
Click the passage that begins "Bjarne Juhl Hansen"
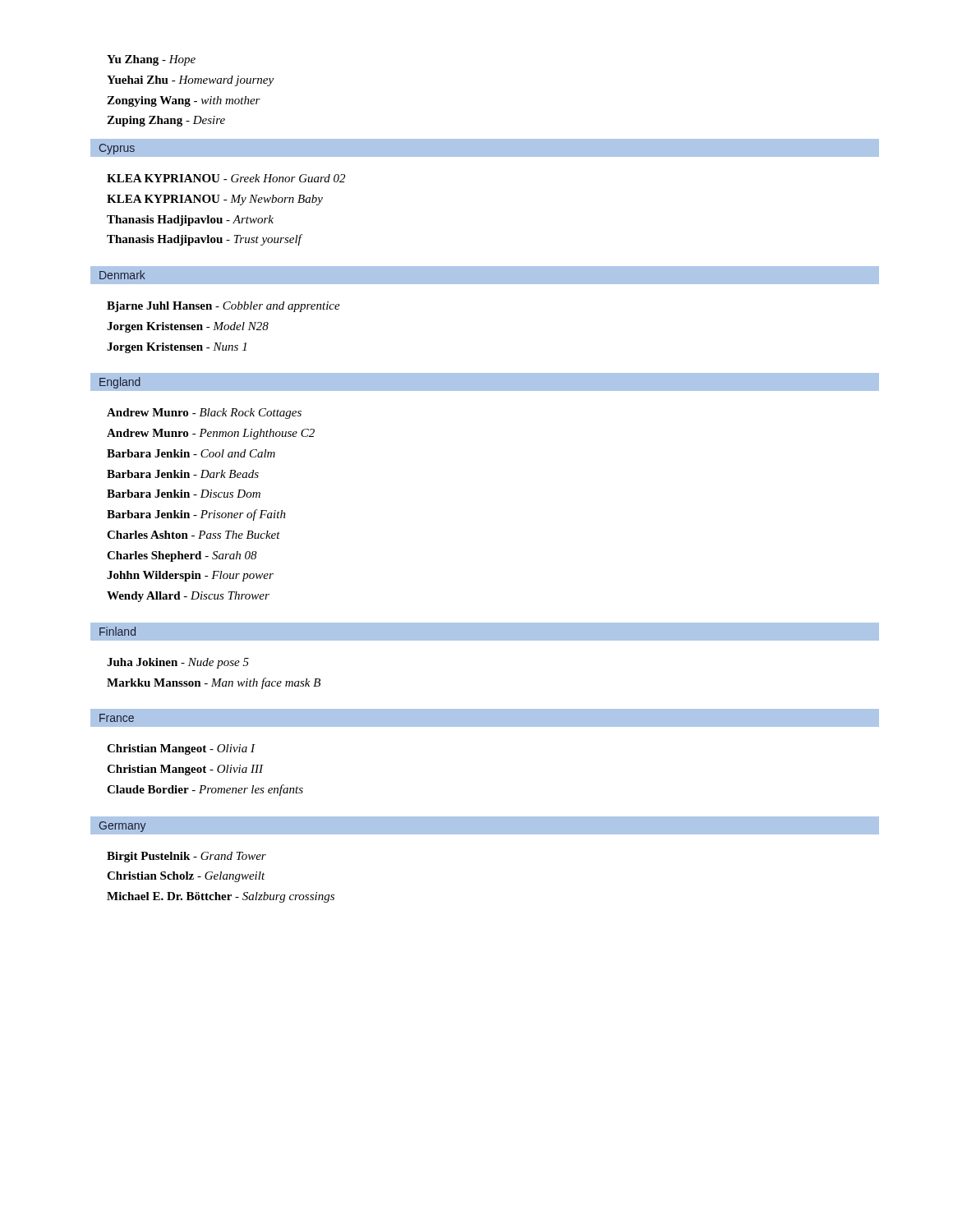click(x=223, y=307)
